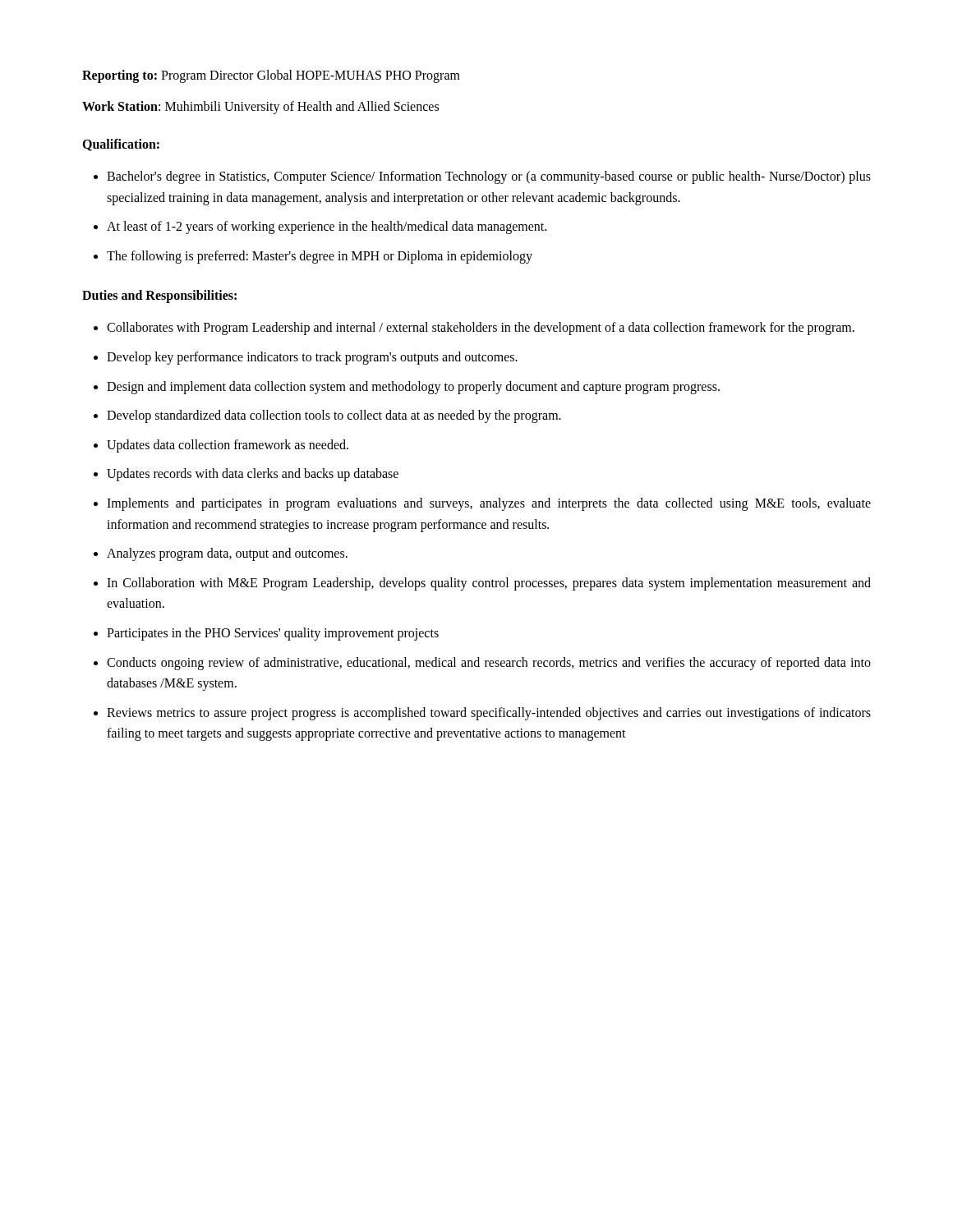Image resolution: width=953 pixels, height=1232 pixels.
Task: Locate the region starting "Reviews metrics to assure project"
Action: (489, 723)
